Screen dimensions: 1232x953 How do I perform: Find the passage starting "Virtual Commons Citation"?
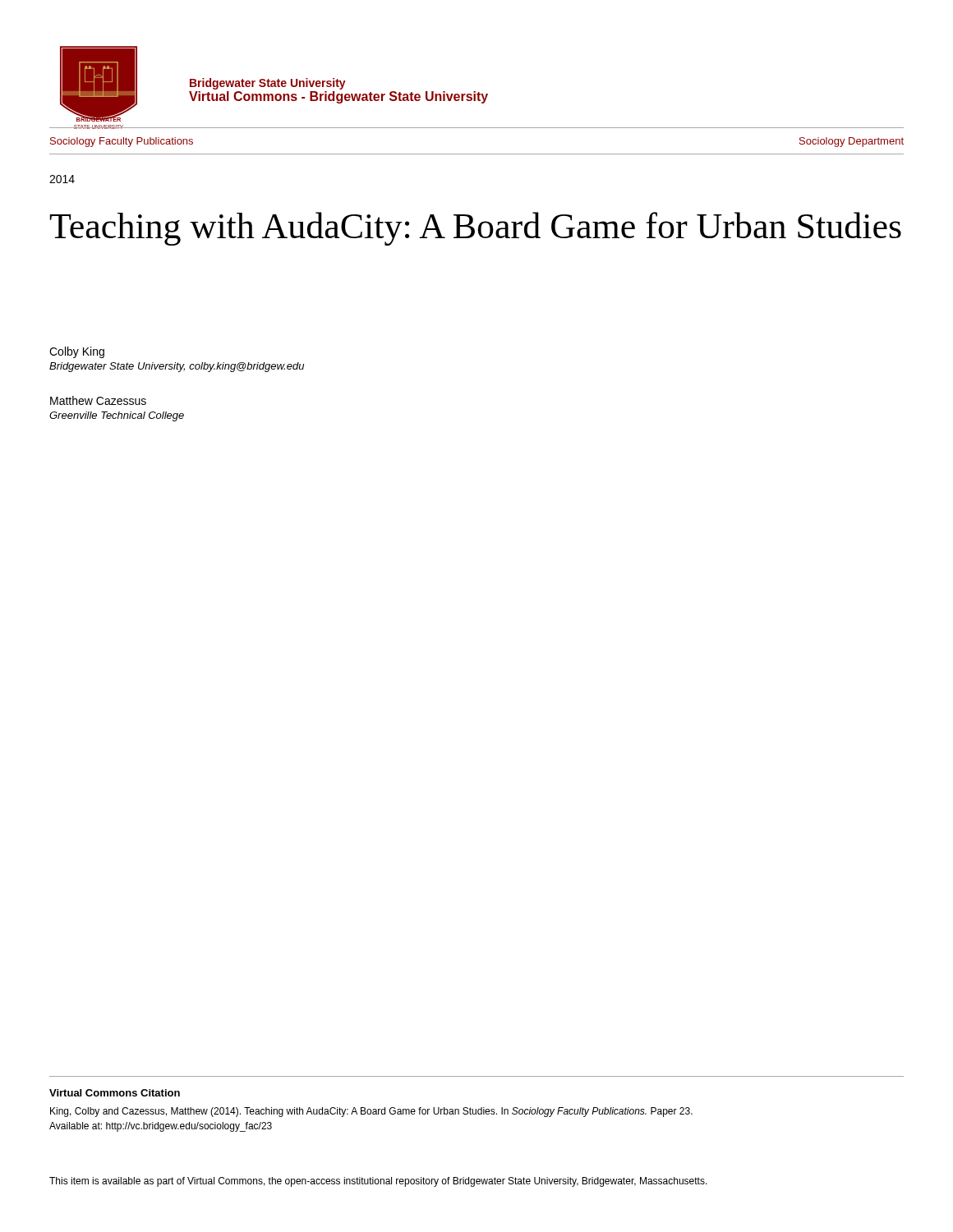pyautogui.click(x=115, y=1093)
